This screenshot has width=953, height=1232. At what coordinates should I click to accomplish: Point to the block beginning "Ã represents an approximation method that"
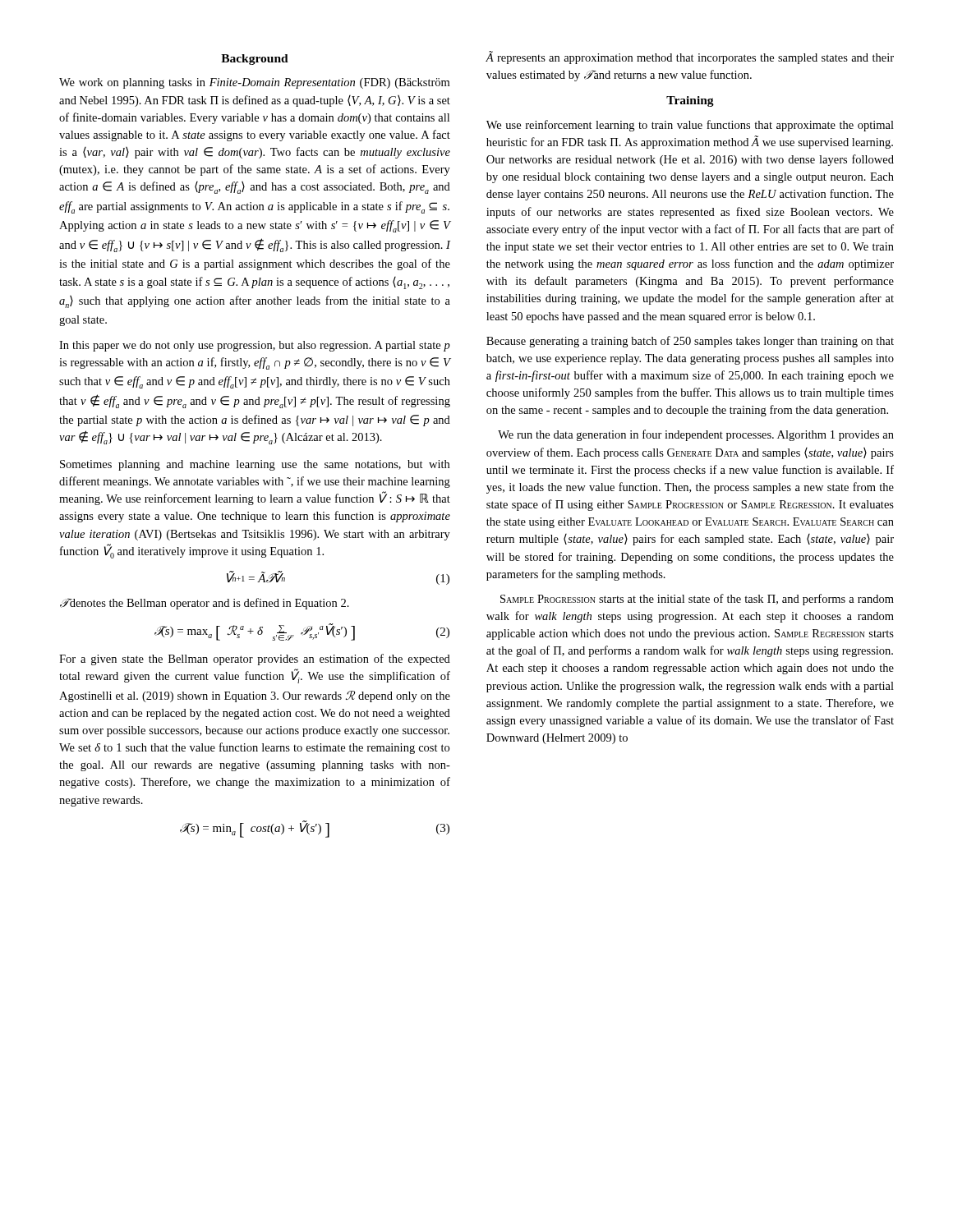coord(690,66)
